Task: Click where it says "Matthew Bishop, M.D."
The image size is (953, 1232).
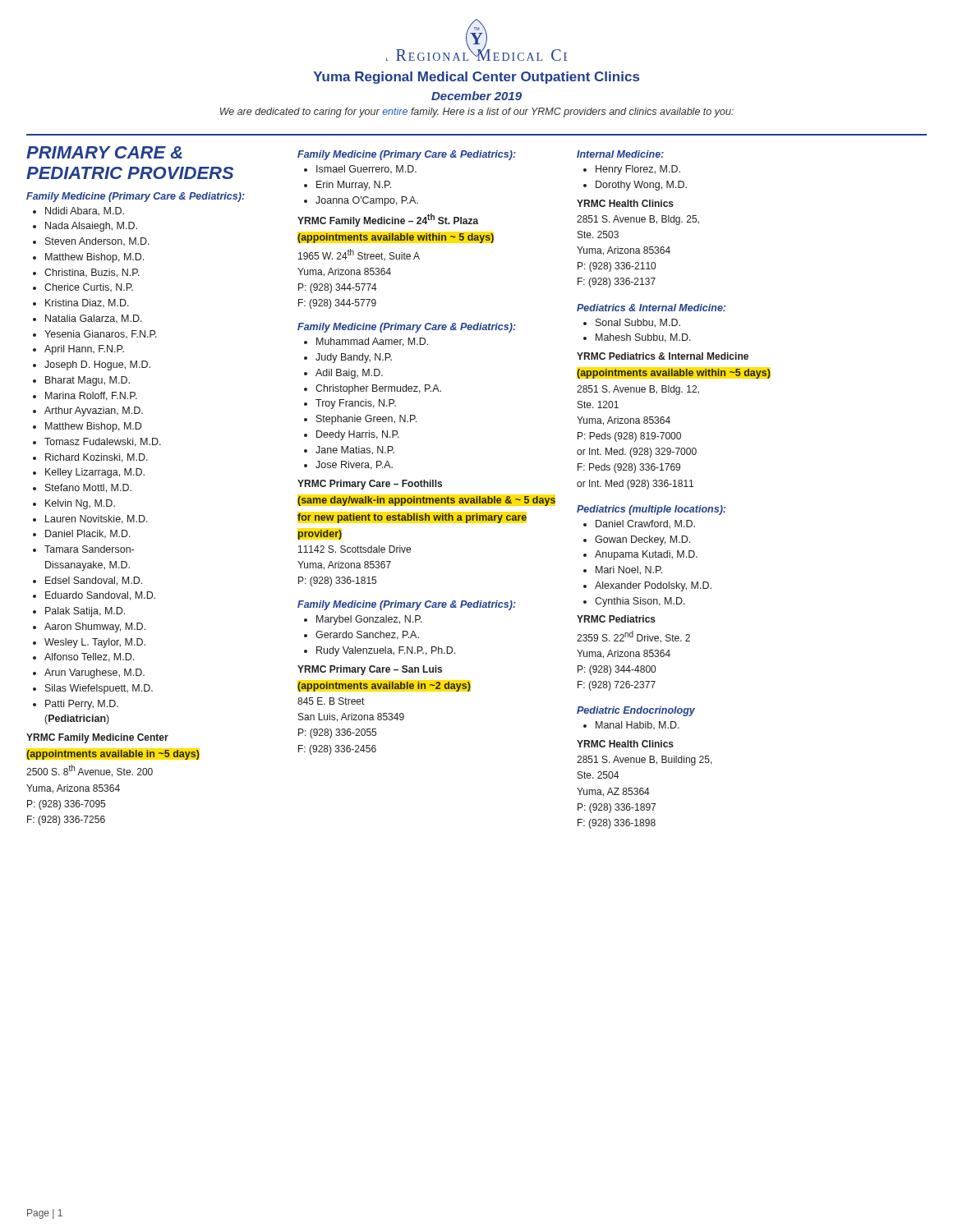Action: [95, 257]
